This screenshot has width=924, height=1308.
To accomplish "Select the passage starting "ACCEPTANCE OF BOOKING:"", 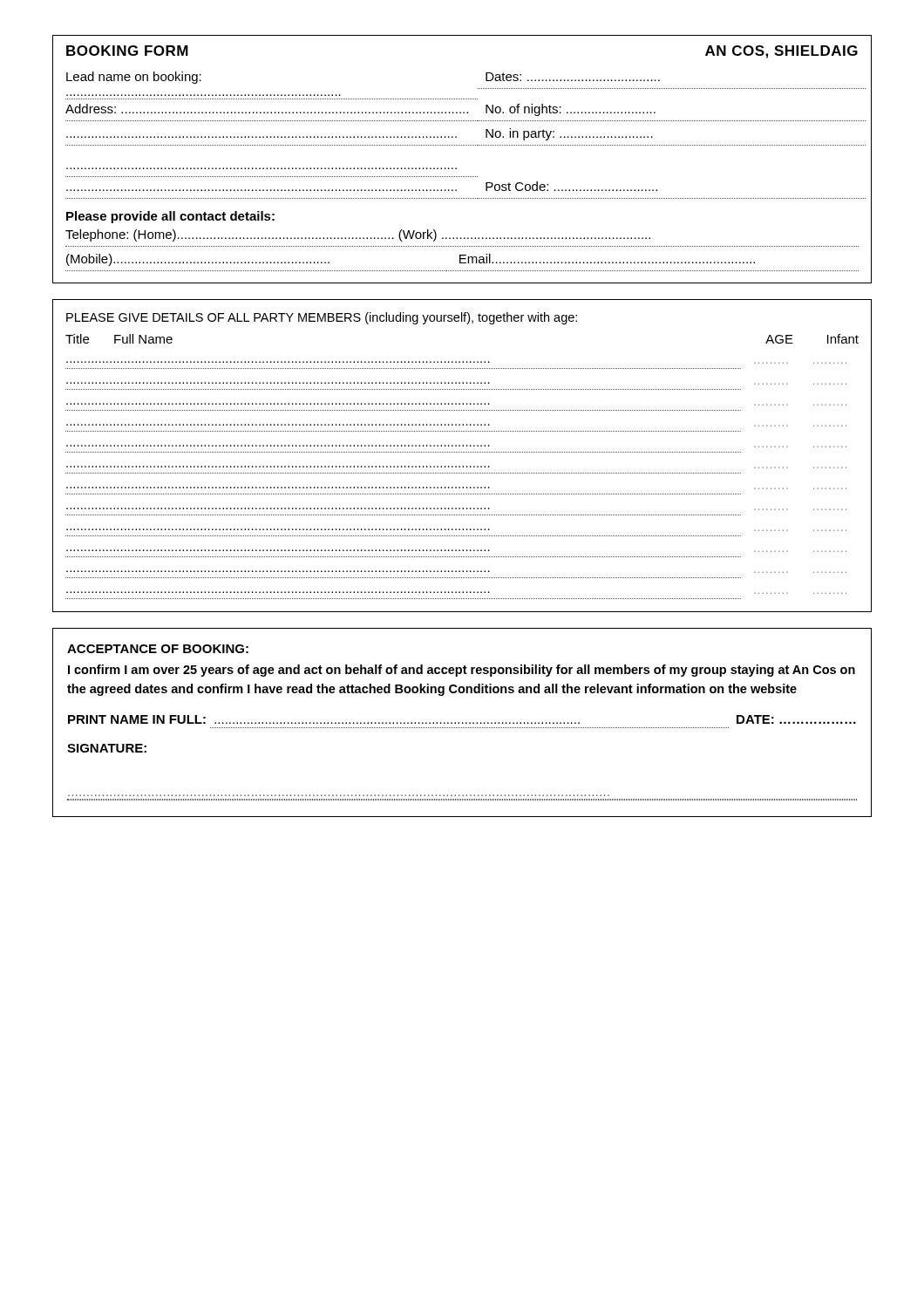I will (x=158, y=648).
